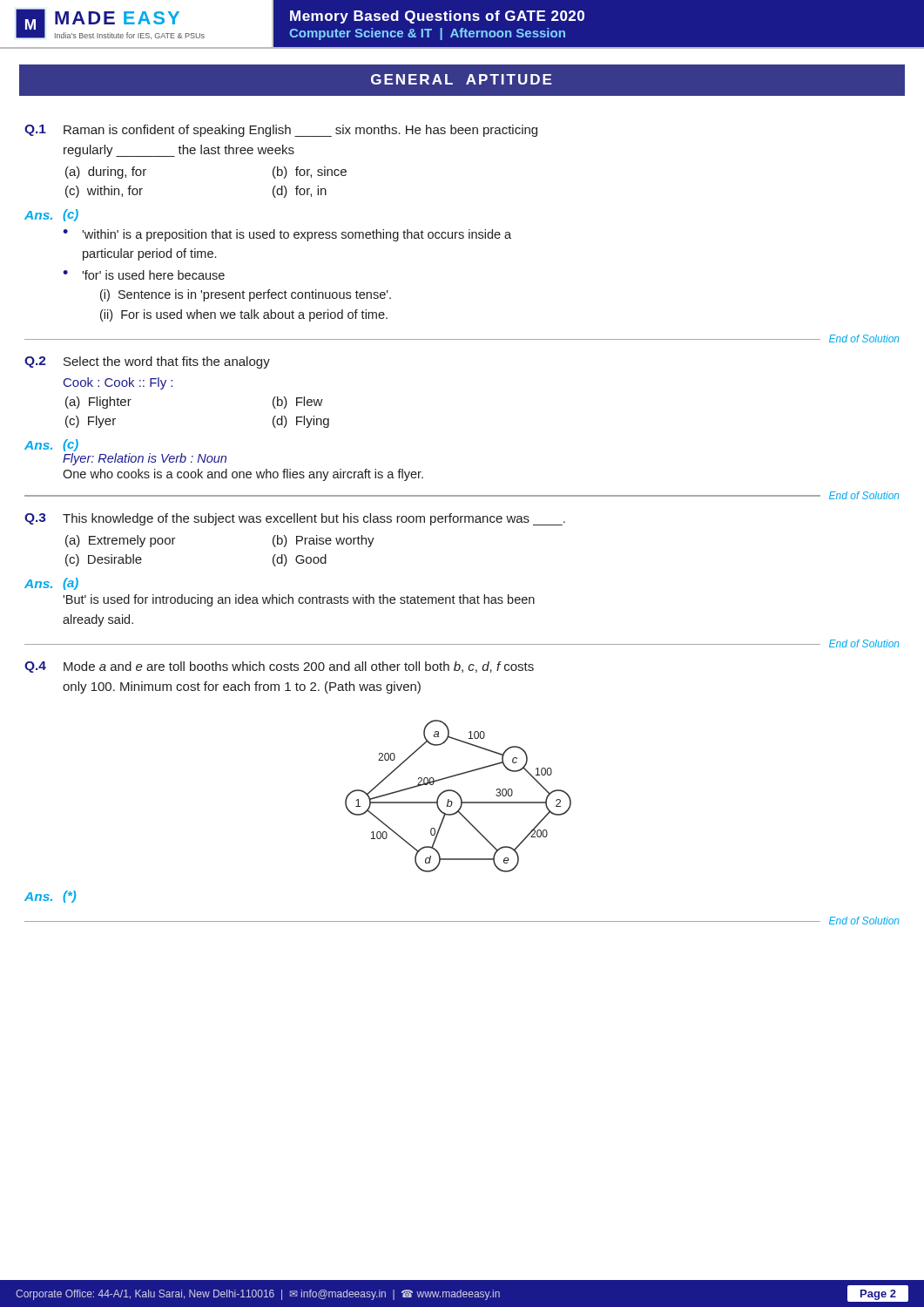Click on the block starting "Ans. (a) 'But' is"
The image size is (924, 1307).
[462, 602]
